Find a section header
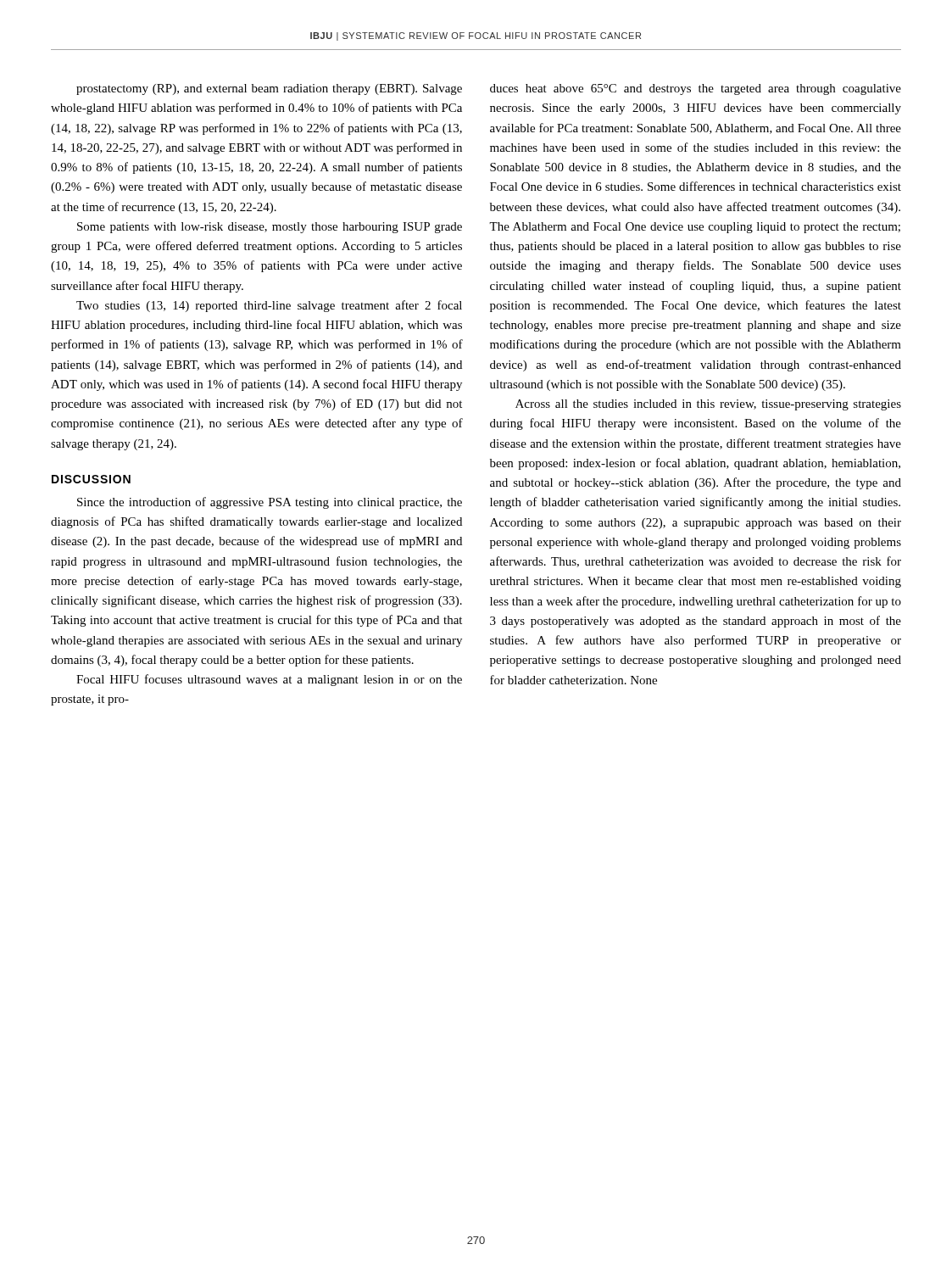 [91, 479]
